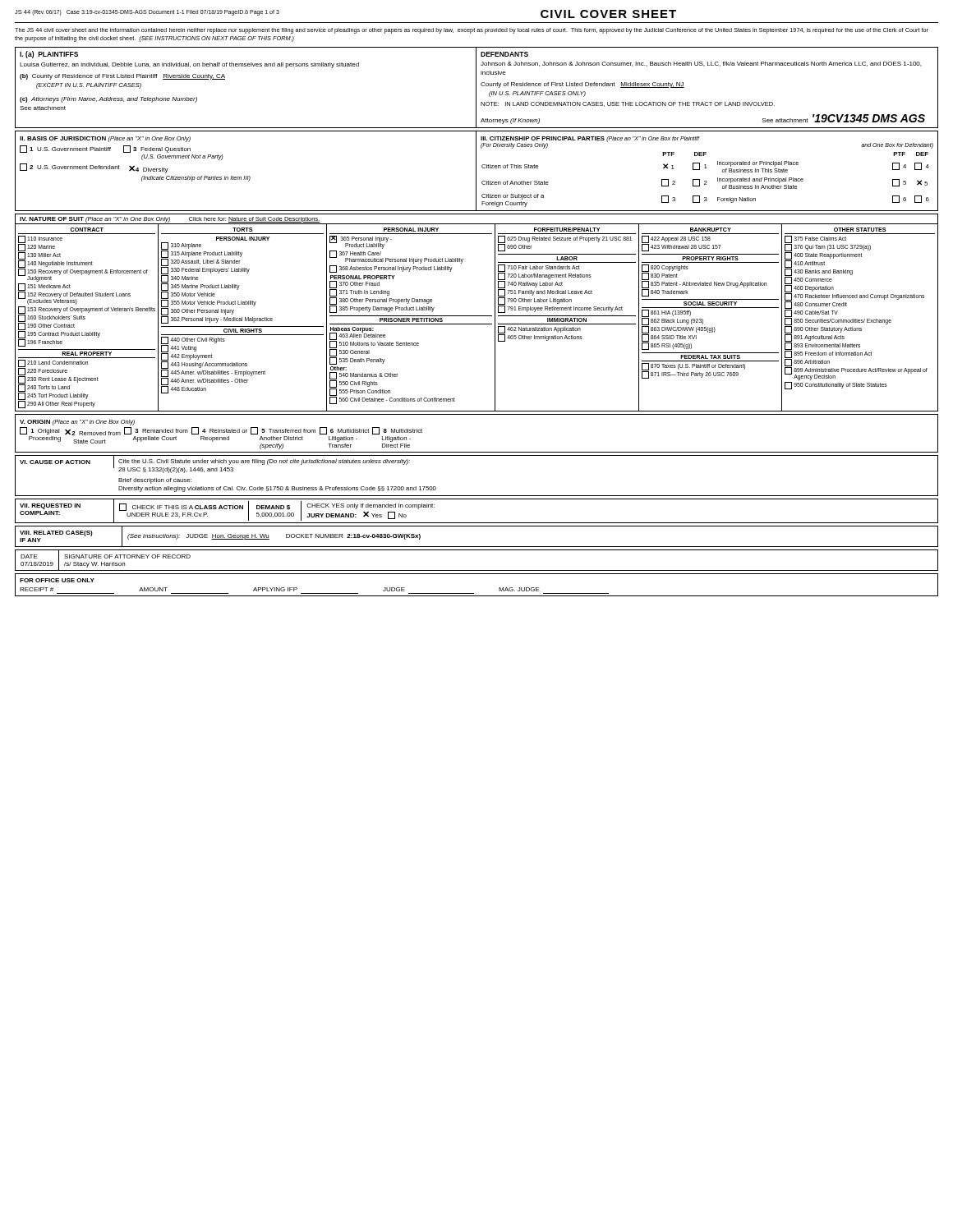Navigate to the block starting "III. CITIZENSHIP OF PRINCIPAL PARTIES (Place"
953x1232 pixels.
(590, 138)
